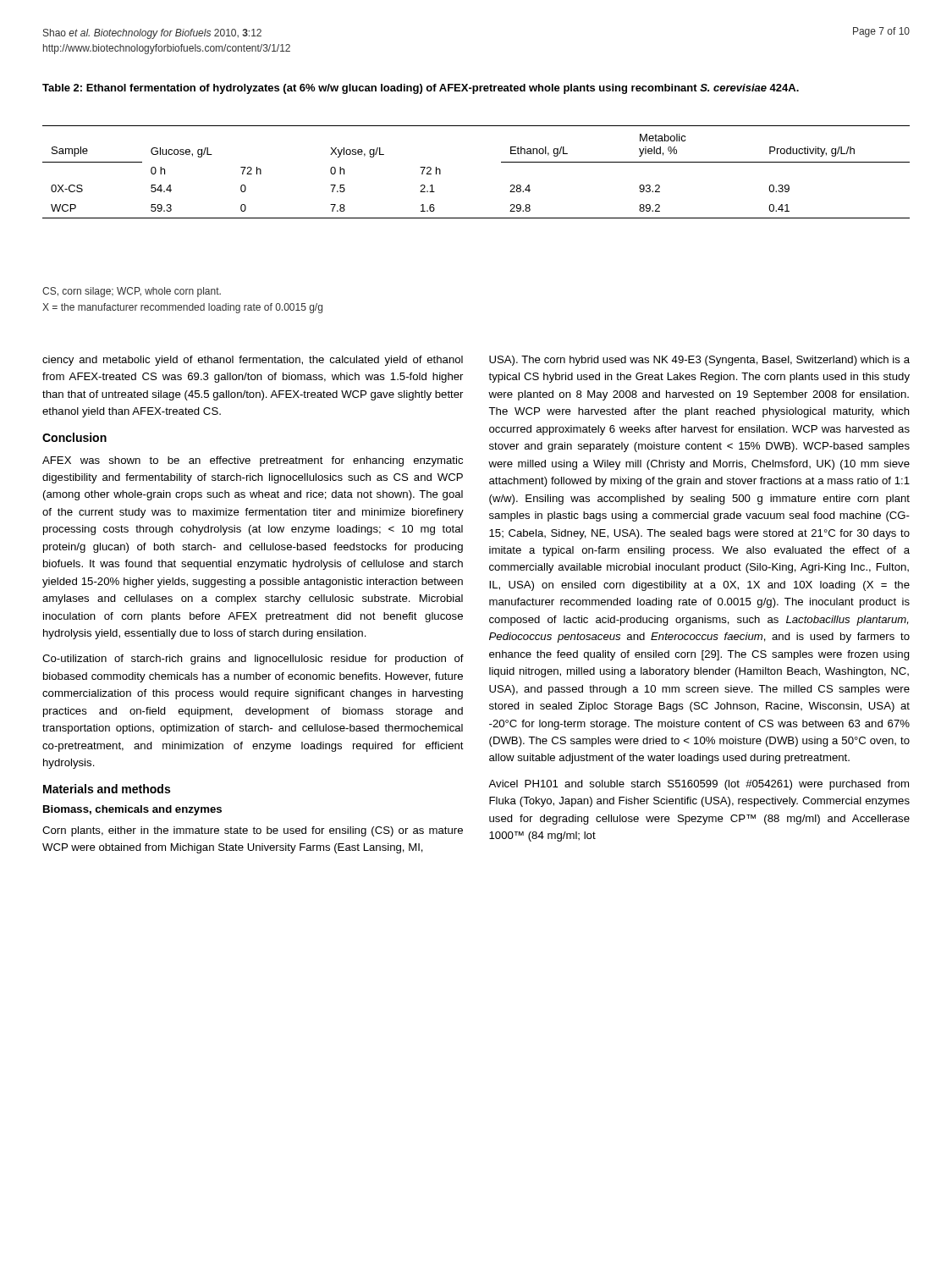Screen dimensions: 1270x952
Task: Find a caption
Action: pyautogui.click(x=421, y=88)
